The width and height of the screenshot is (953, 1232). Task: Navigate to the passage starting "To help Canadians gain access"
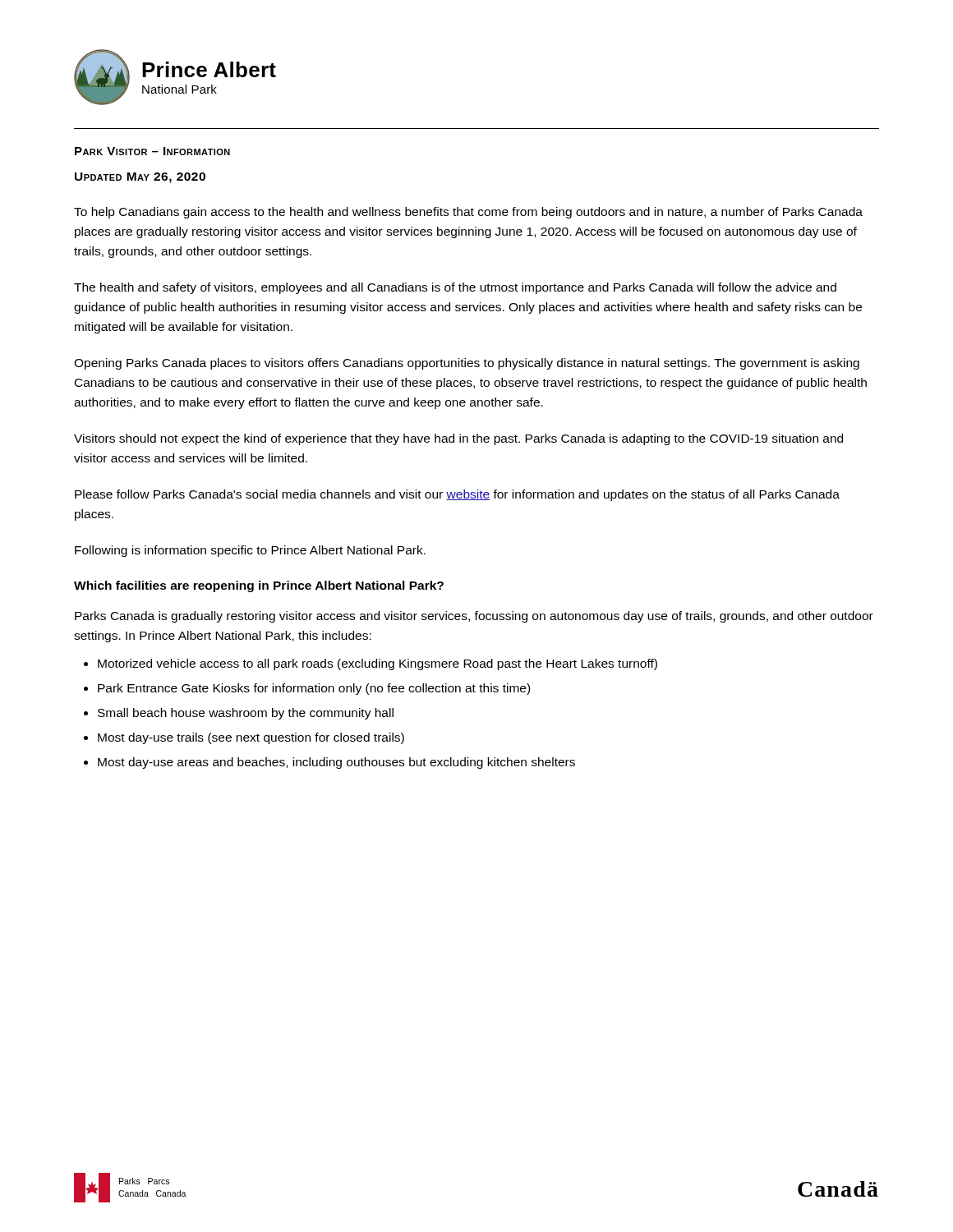pos(468,231)
